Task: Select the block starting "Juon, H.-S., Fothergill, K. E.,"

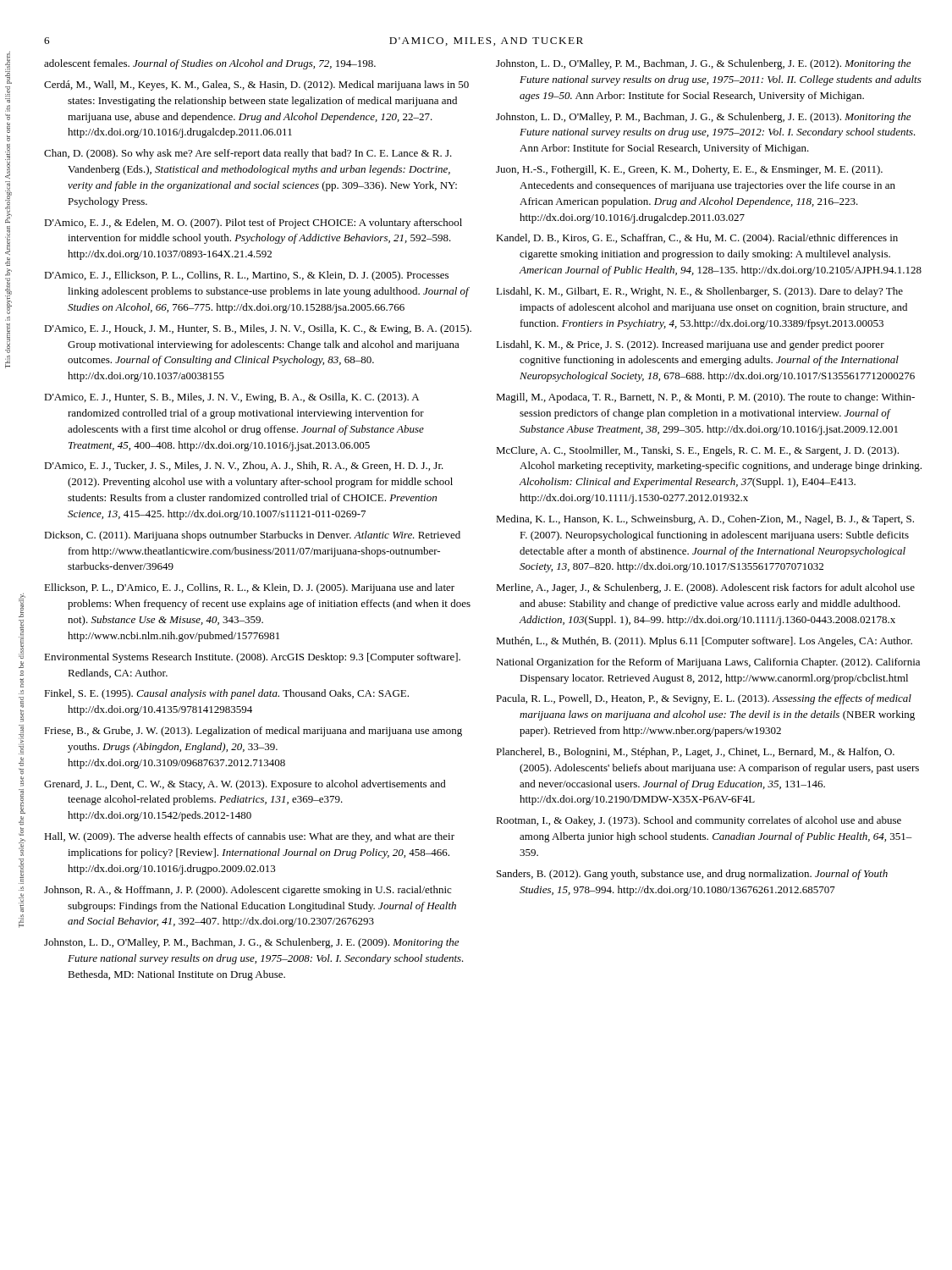Action: tap(696, 193)
